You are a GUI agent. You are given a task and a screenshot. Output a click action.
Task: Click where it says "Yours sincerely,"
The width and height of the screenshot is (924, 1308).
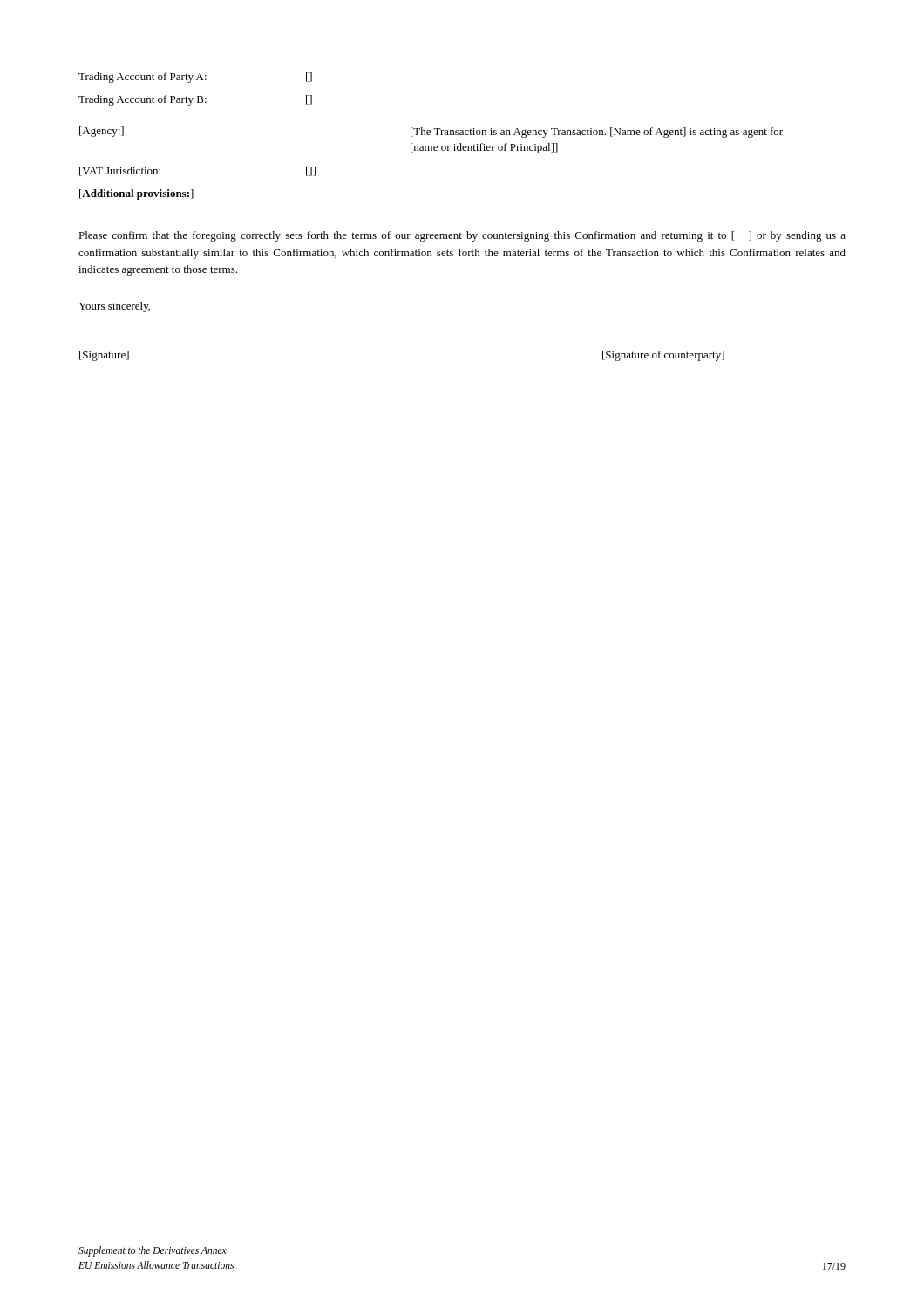point(115,306)
